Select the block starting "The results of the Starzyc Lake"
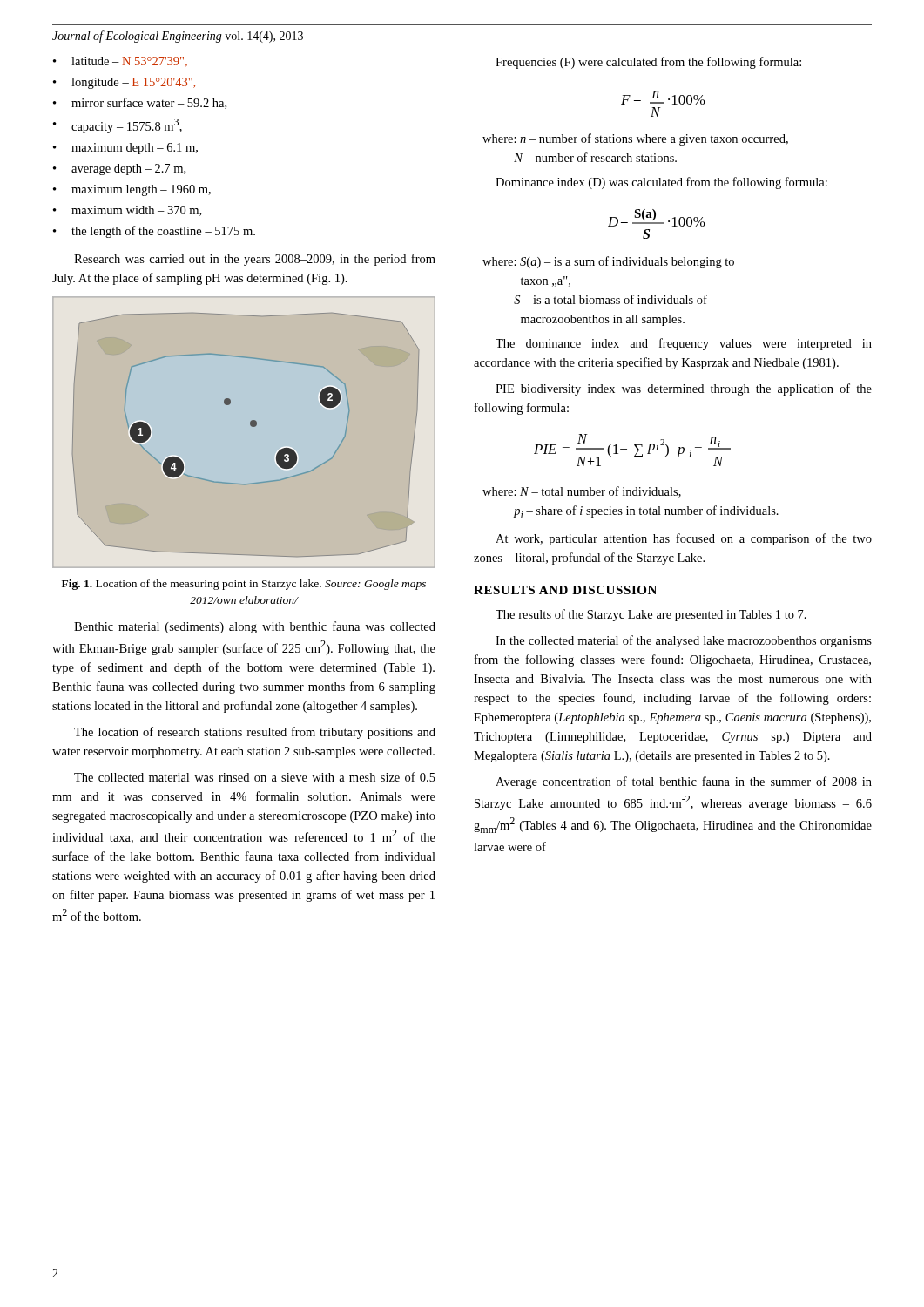The width and height of the screenshot is (924, 1307). [x=651, y=614]
